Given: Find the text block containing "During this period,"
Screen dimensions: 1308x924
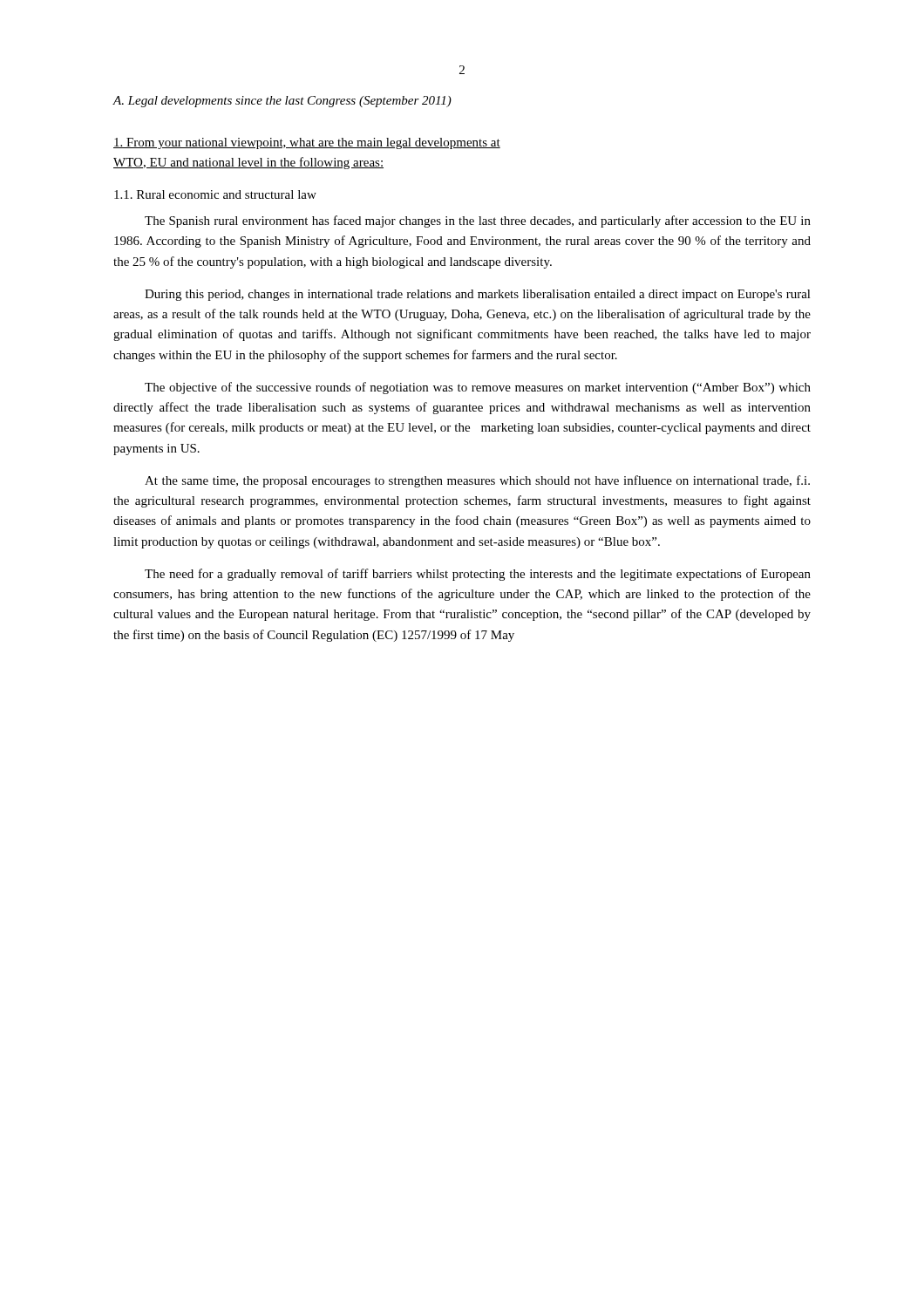Looking at the screenshot, I should tap(462, 324).
